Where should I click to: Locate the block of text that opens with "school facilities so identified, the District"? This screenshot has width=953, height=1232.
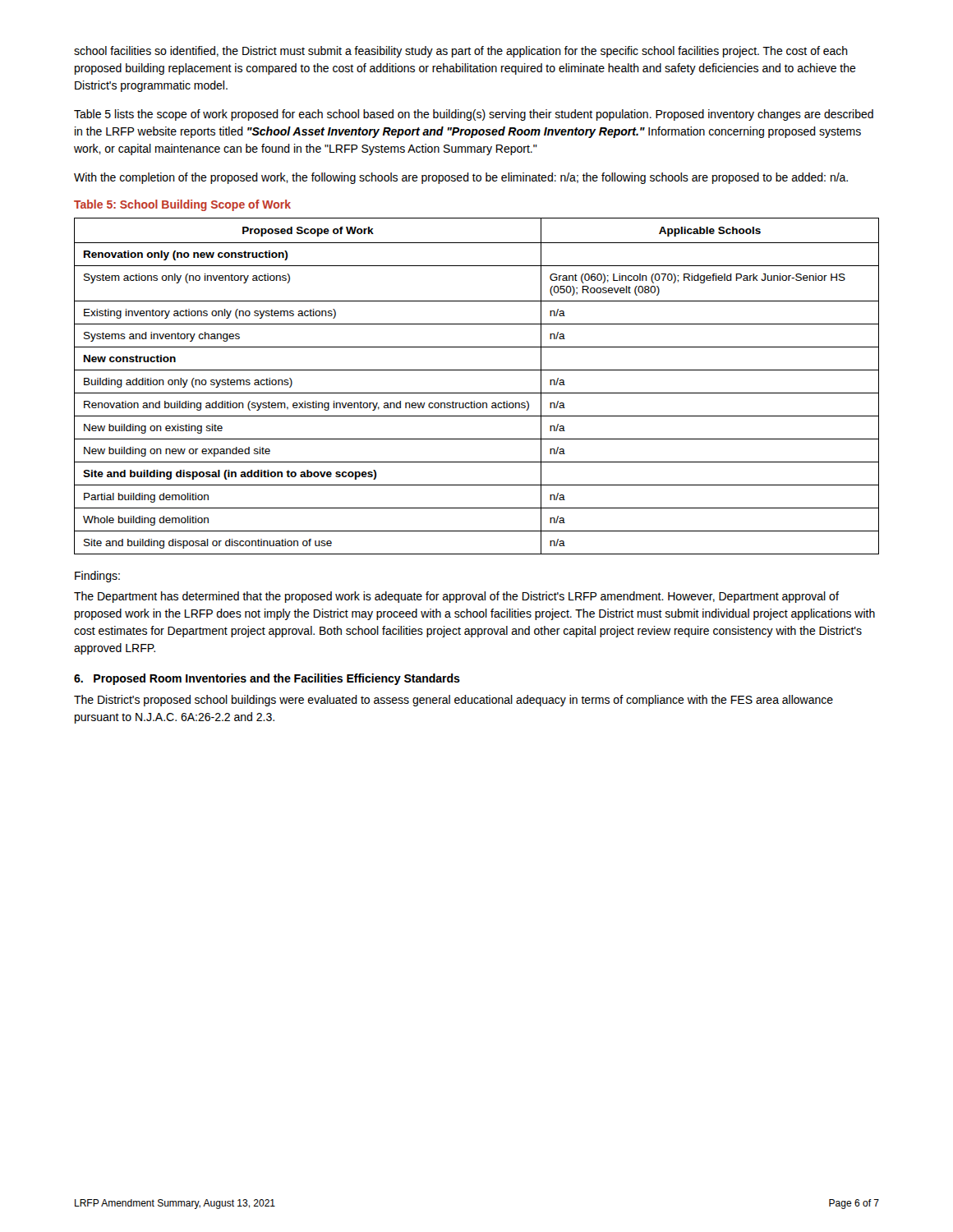465,68
